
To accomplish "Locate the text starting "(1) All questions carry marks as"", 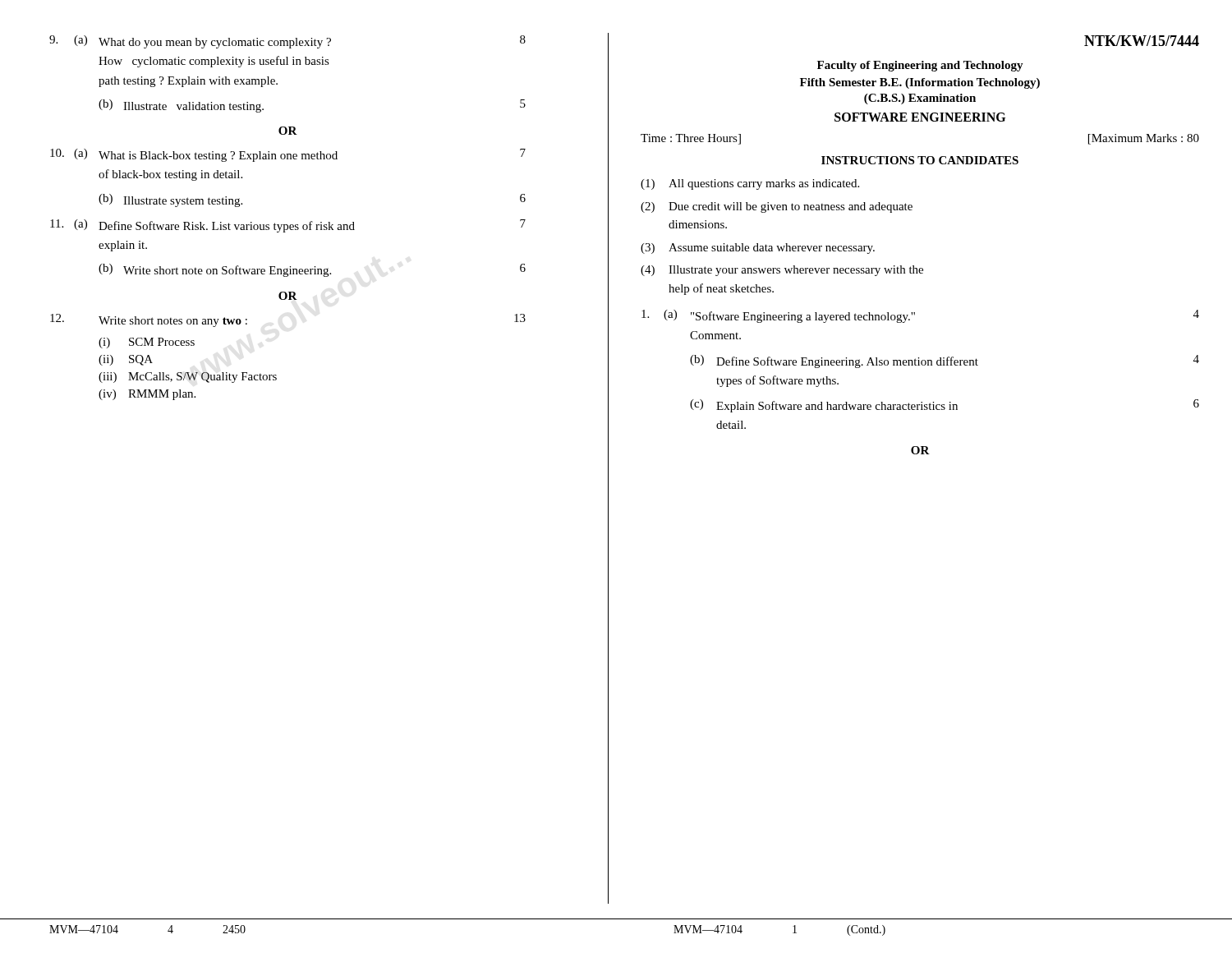I will (750, 184).
